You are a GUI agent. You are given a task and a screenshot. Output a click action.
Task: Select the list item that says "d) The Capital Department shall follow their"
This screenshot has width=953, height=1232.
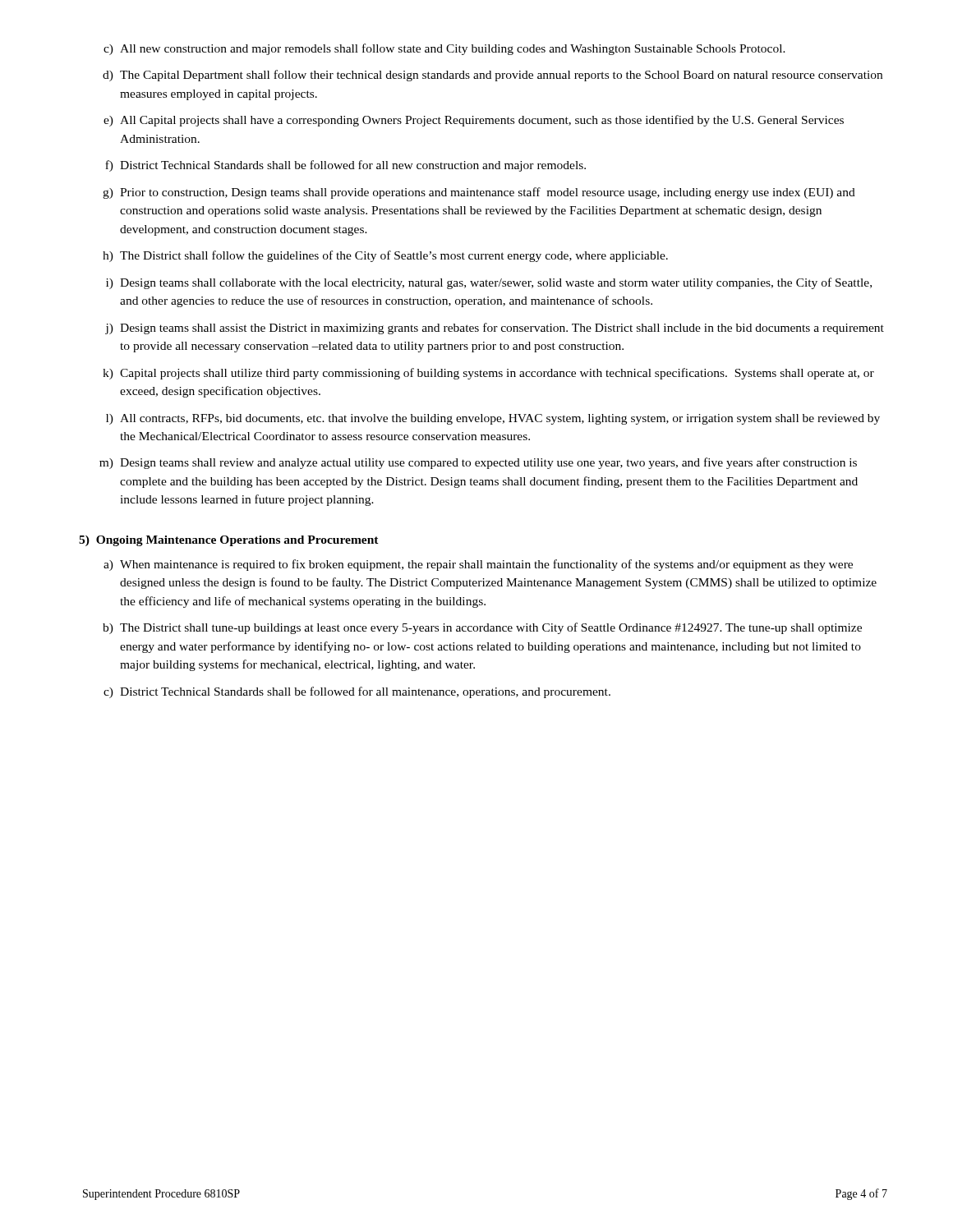click(485, 85)
